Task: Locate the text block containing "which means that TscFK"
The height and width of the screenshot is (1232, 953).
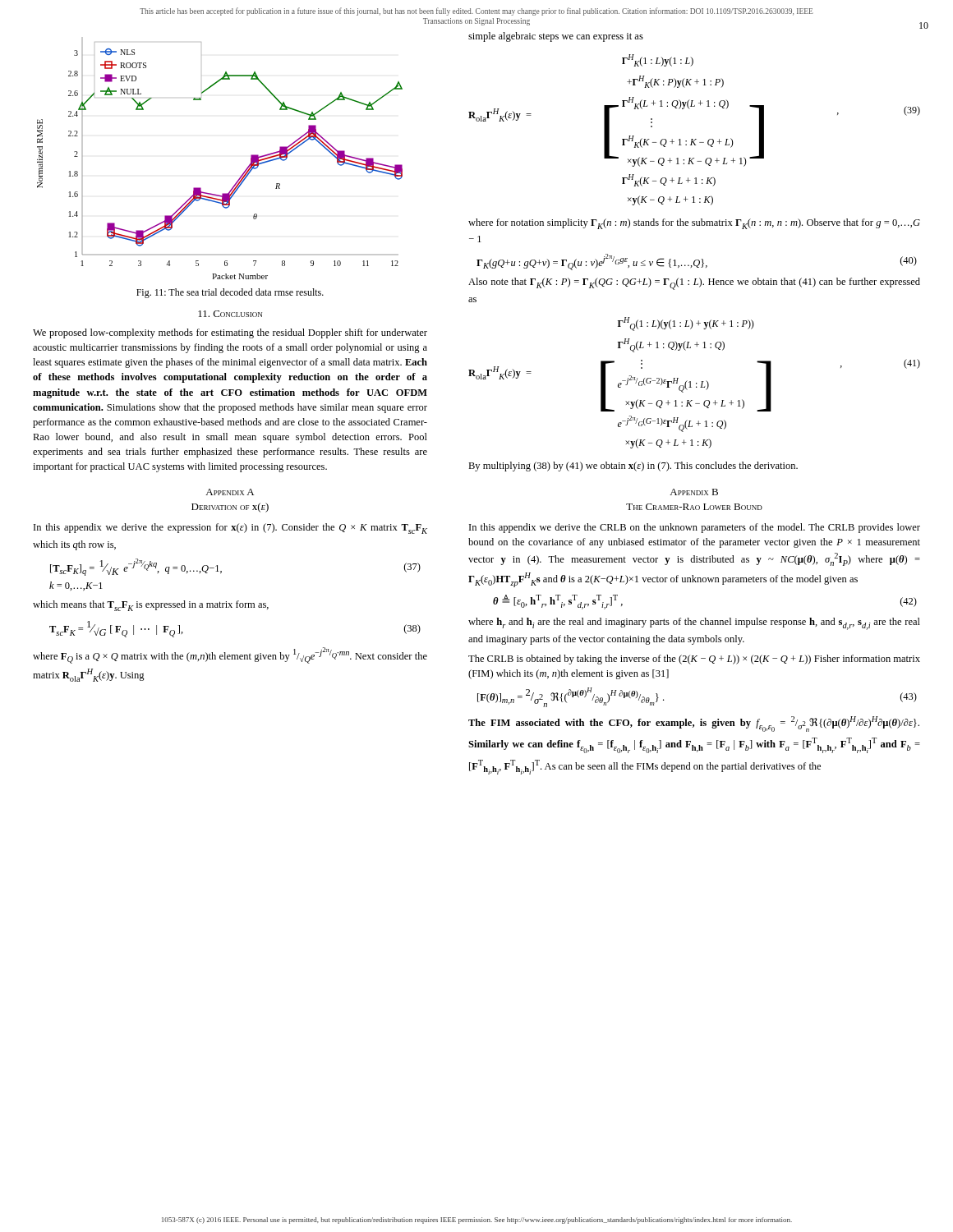Action: coord(151,605)
